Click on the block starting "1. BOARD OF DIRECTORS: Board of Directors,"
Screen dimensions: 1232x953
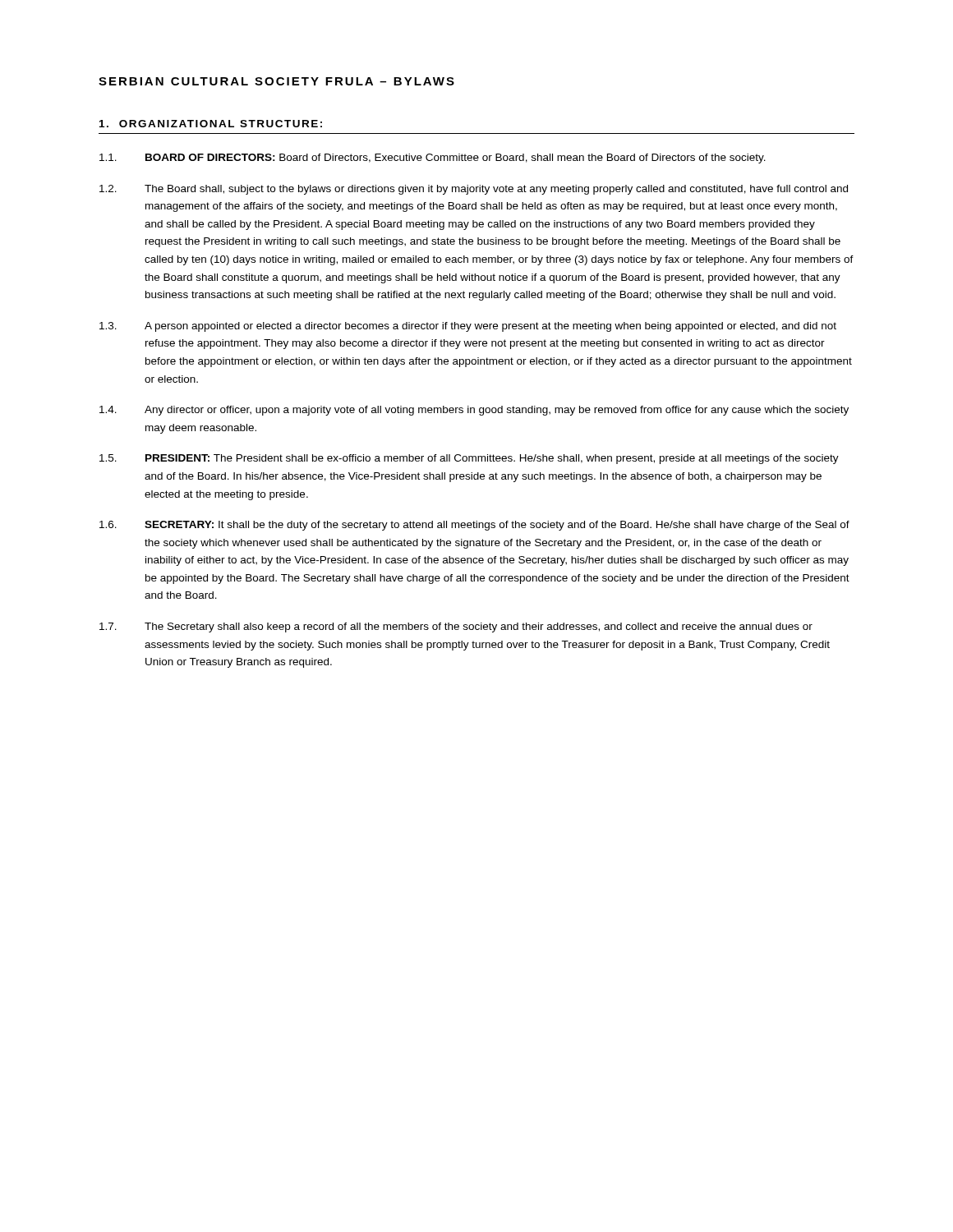coord(476,158)
